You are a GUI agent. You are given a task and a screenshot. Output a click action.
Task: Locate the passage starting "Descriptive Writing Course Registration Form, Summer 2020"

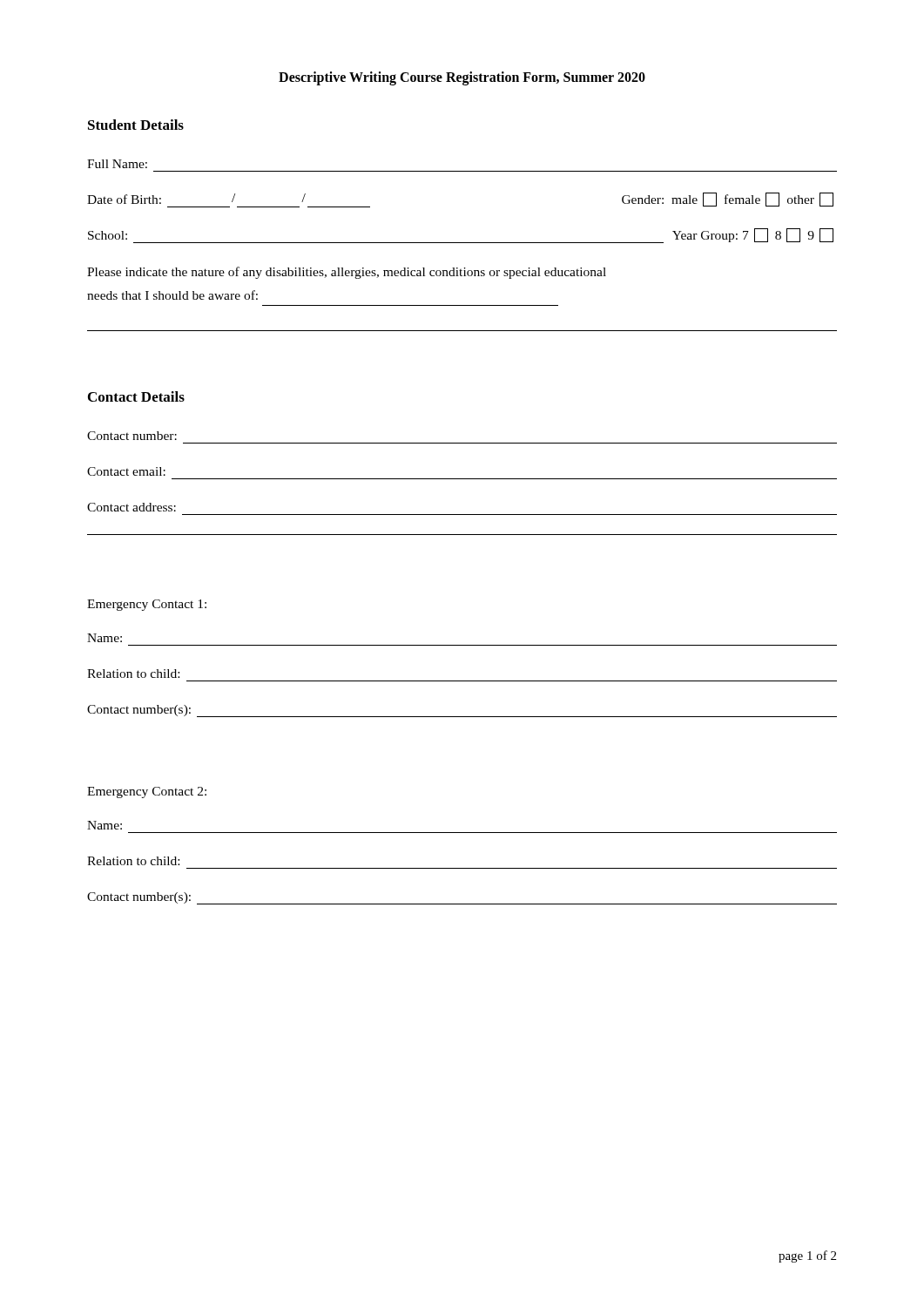pos(462,77)
